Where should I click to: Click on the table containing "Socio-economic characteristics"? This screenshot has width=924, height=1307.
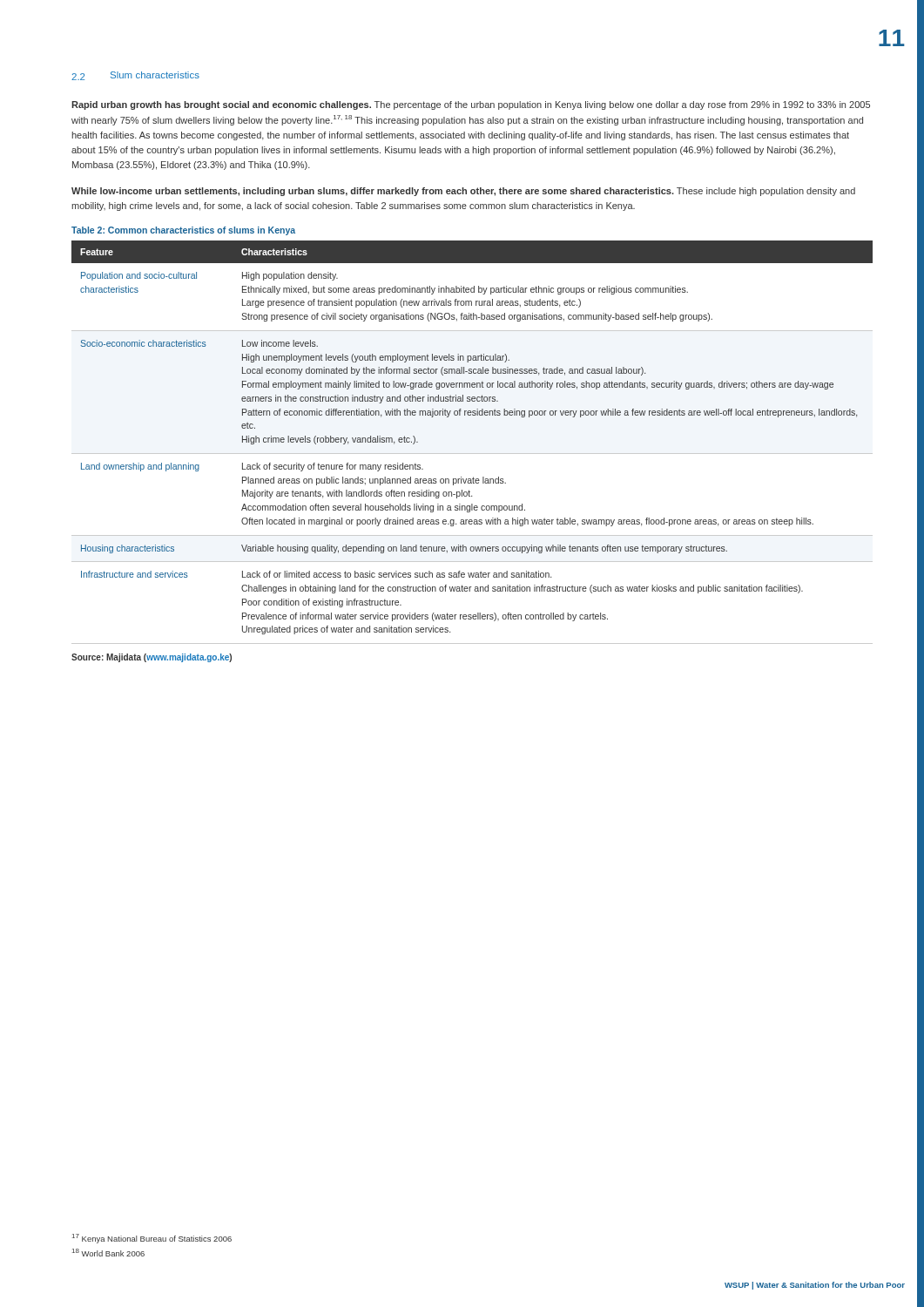(472, 442)
